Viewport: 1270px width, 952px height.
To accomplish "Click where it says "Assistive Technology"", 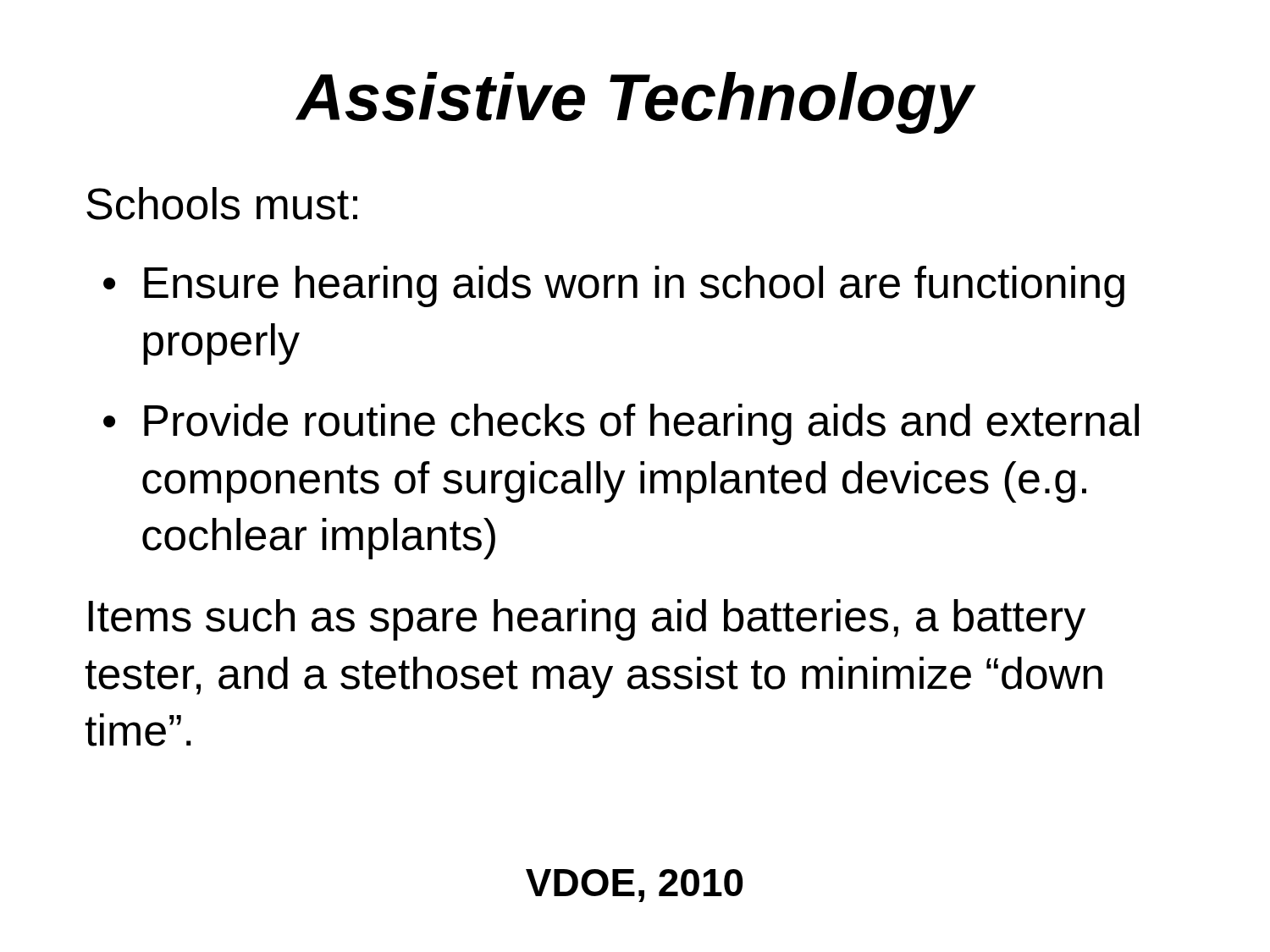I will (635, 97).
